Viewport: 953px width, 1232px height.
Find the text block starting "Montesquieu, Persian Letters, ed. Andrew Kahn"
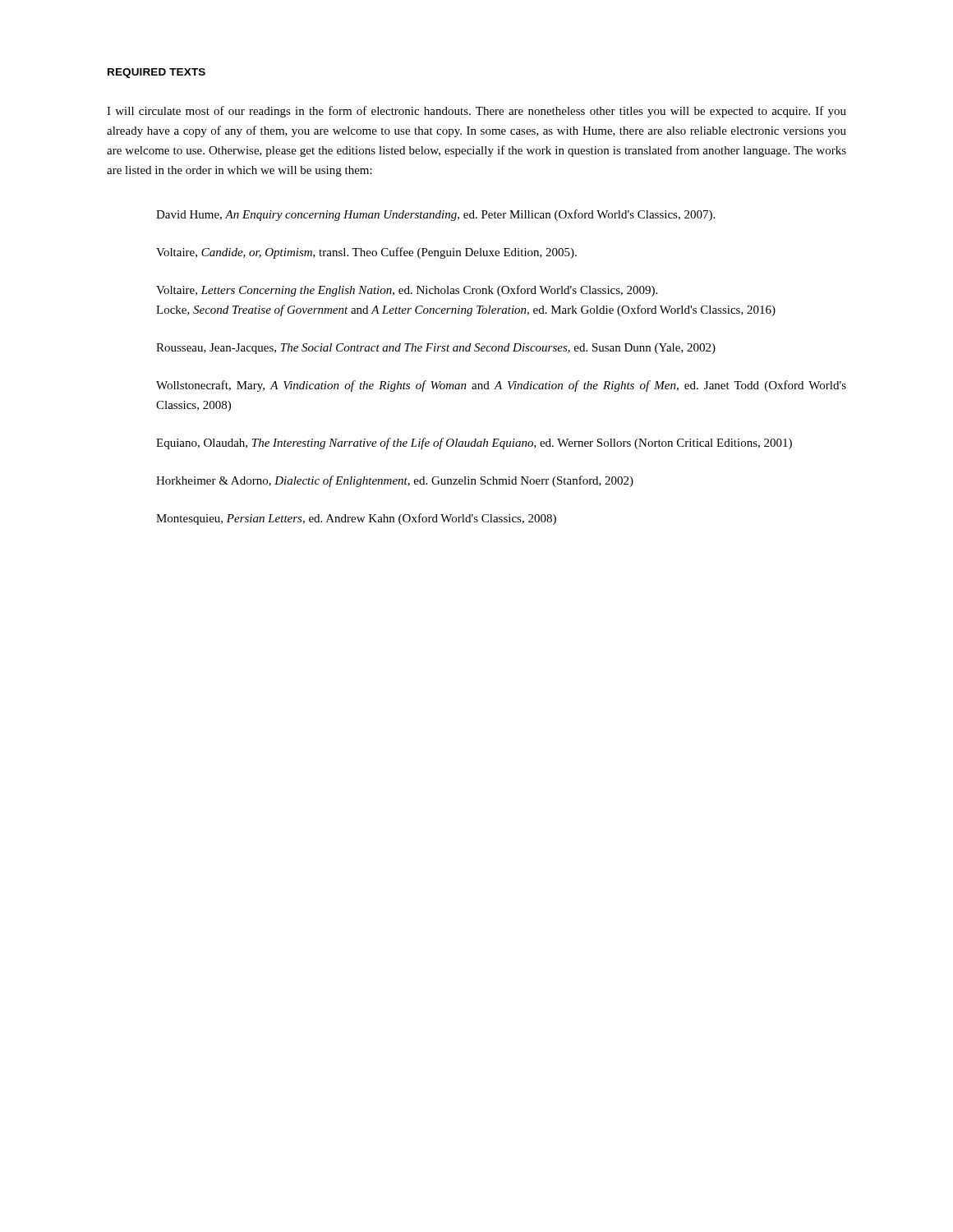click(x=356, y=518)
